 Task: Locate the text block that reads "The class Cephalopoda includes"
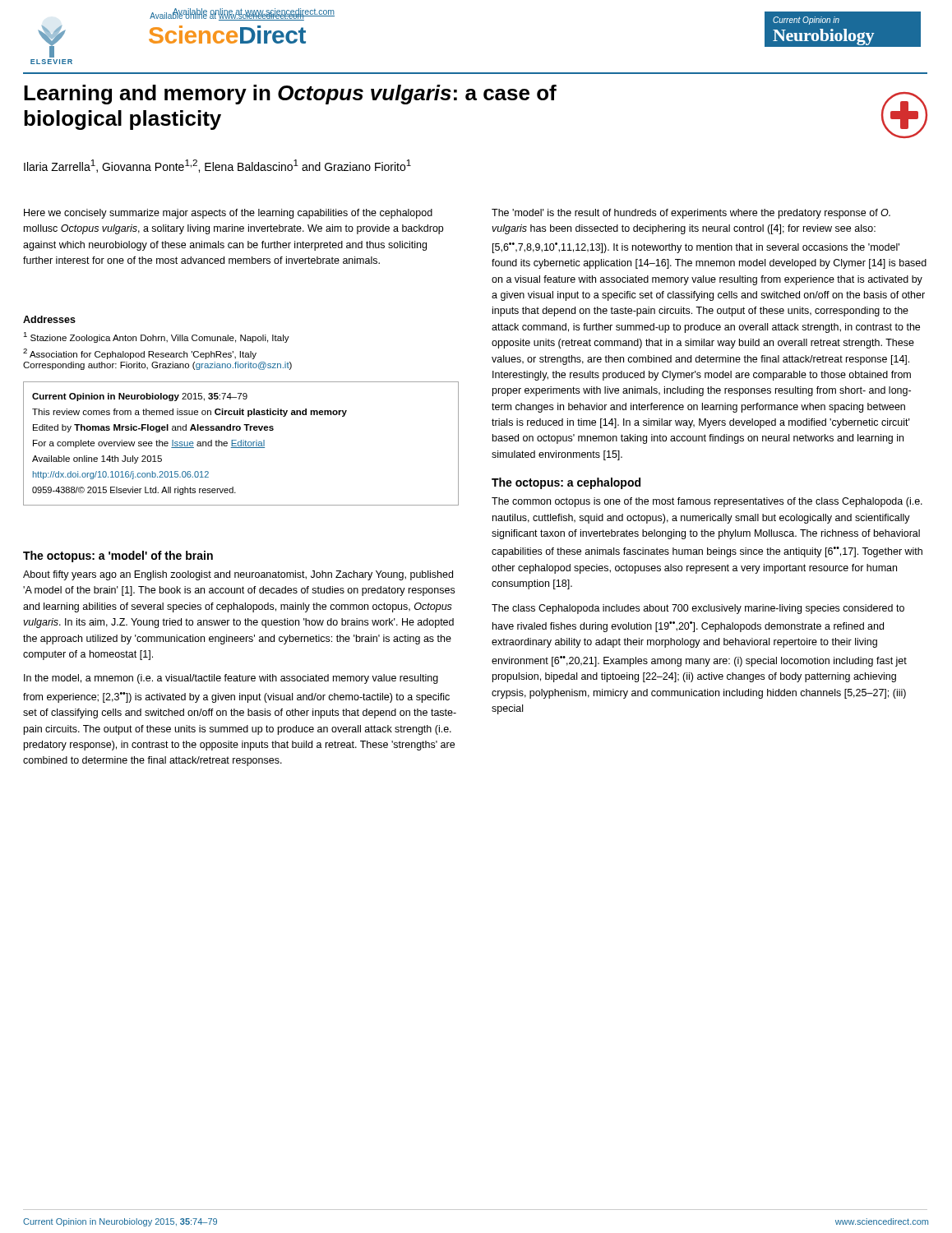pos(699,658)
